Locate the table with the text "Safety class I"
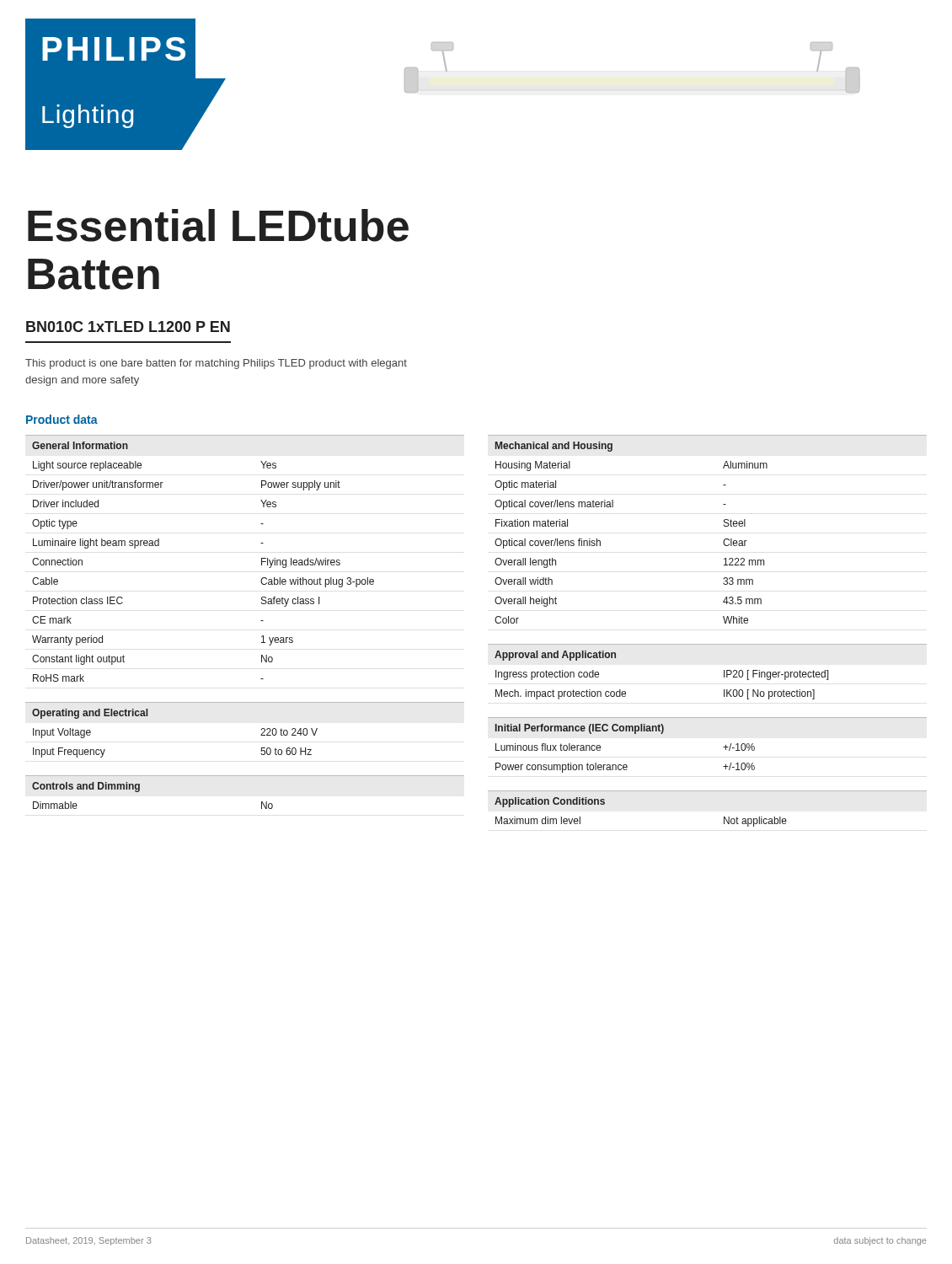The height and width of the screenshot is (1264, 952). [x=245, y=562]
